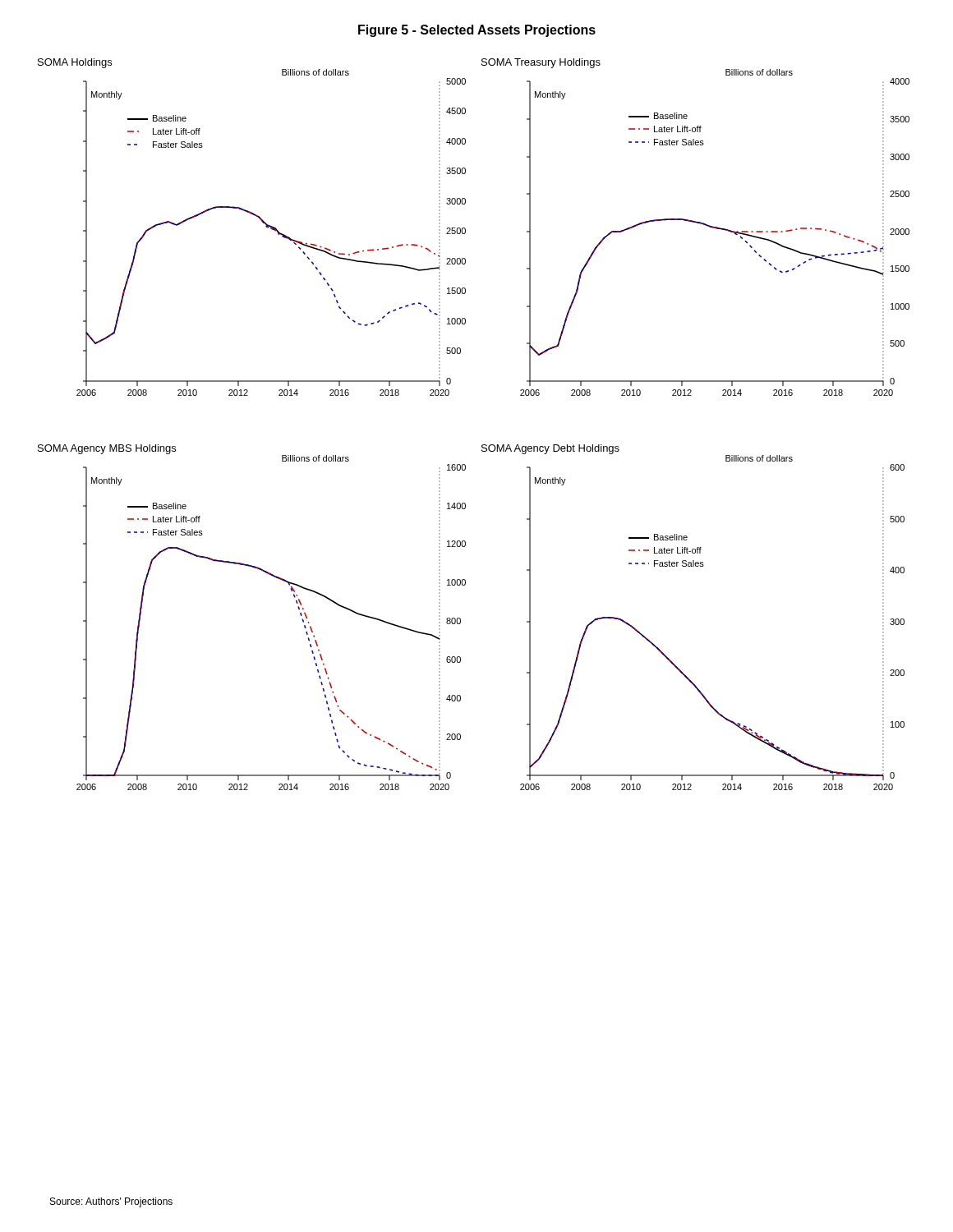This screenshot has width=953, height=1232.
Task: Point to the text starting "Figure 5 - Selected Assets Projections"
Action: tap(476, 30)
